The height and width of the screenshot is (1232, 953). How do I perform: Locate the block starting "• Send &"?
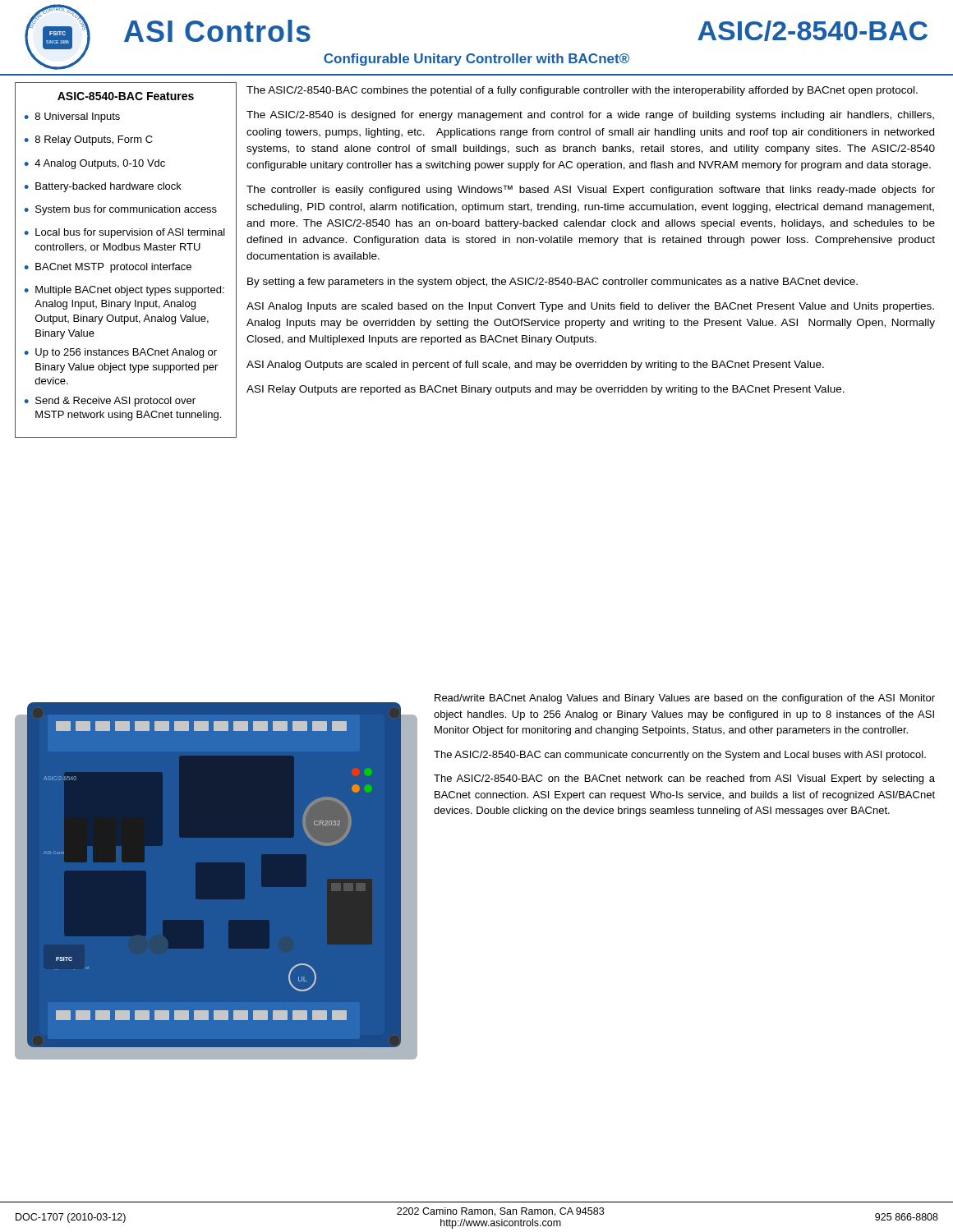click(126, 408)
